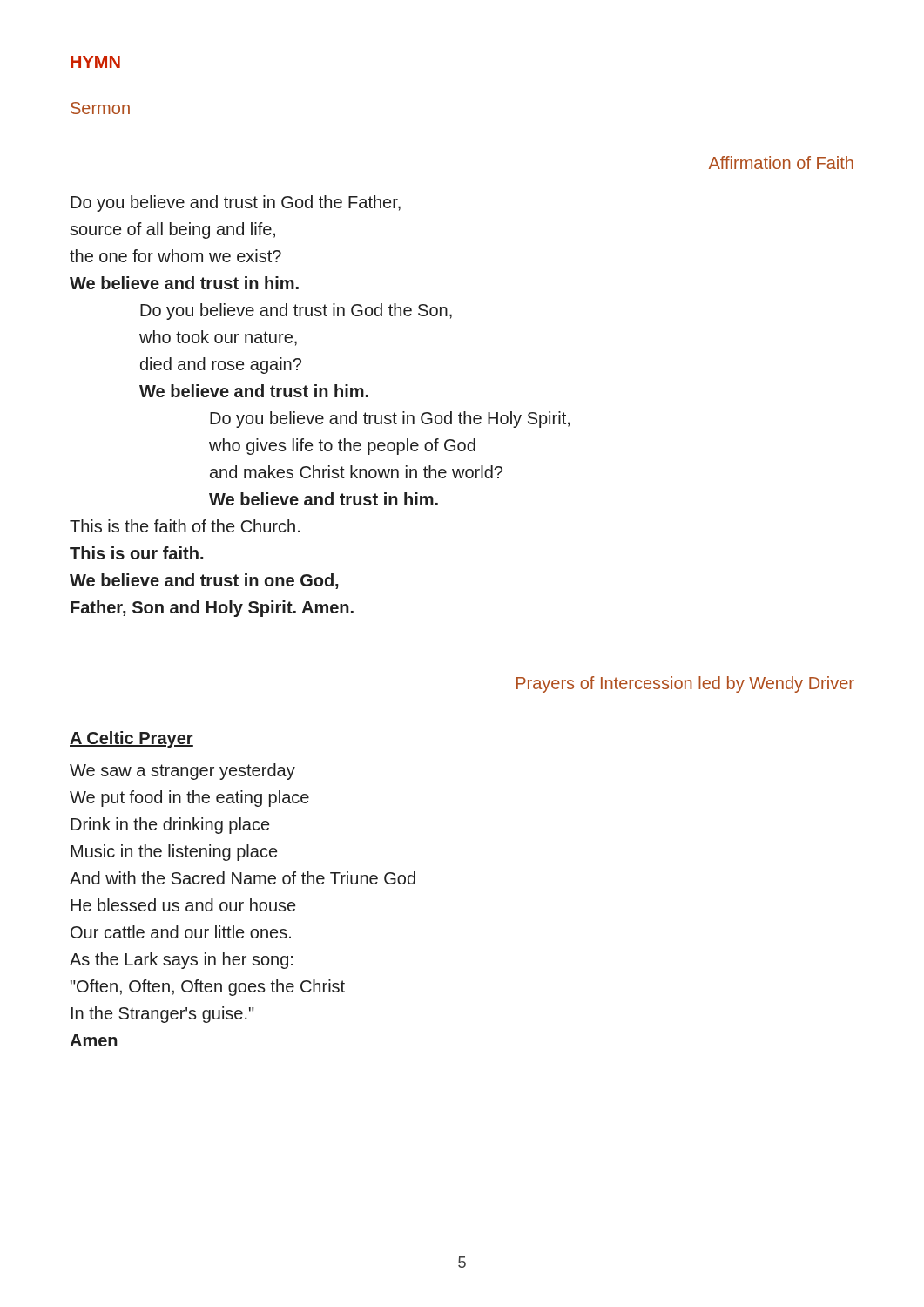Select the block starting "Do you believe"
Viewport: 924px width, 1307px height.
[462, 405]
